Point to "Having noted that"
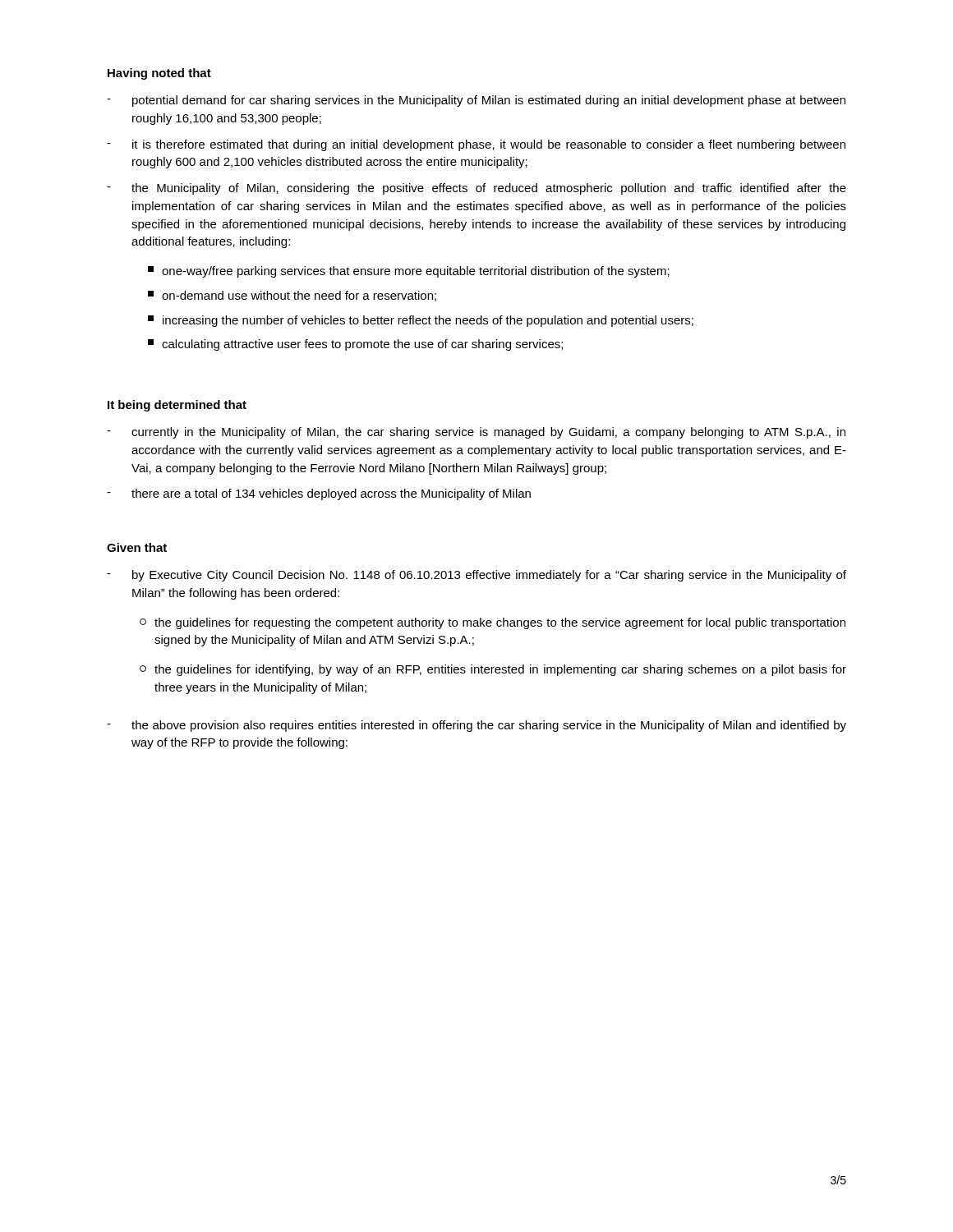Image resolution: width=953 pixels, height=1232 pixels. pos(159,74)
